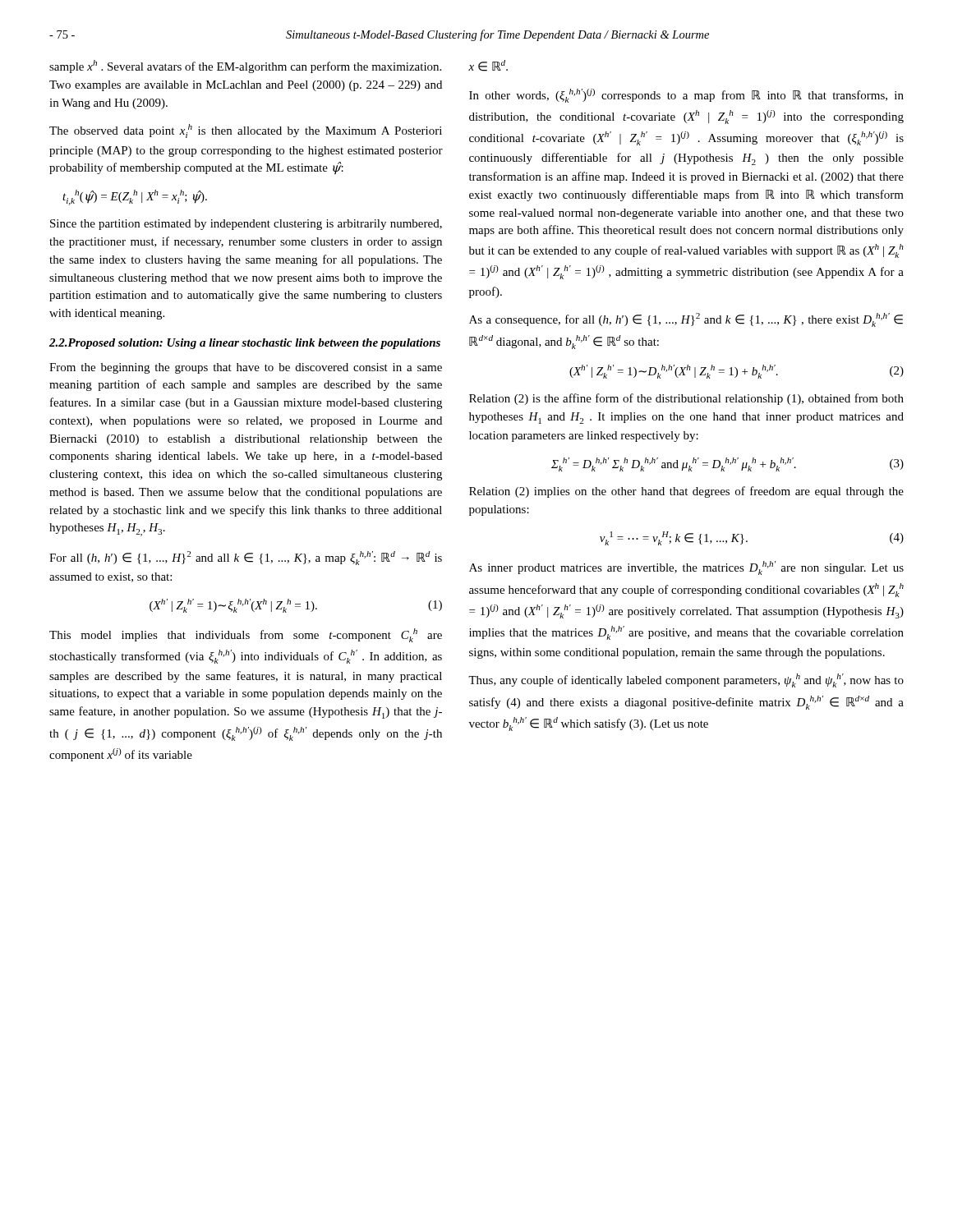The height and width of the screenshot is (1232, 953).
Task: Navigate to the region starting "As a consequence, for all"
Action: pyautogui.click(x=686, y=331)
